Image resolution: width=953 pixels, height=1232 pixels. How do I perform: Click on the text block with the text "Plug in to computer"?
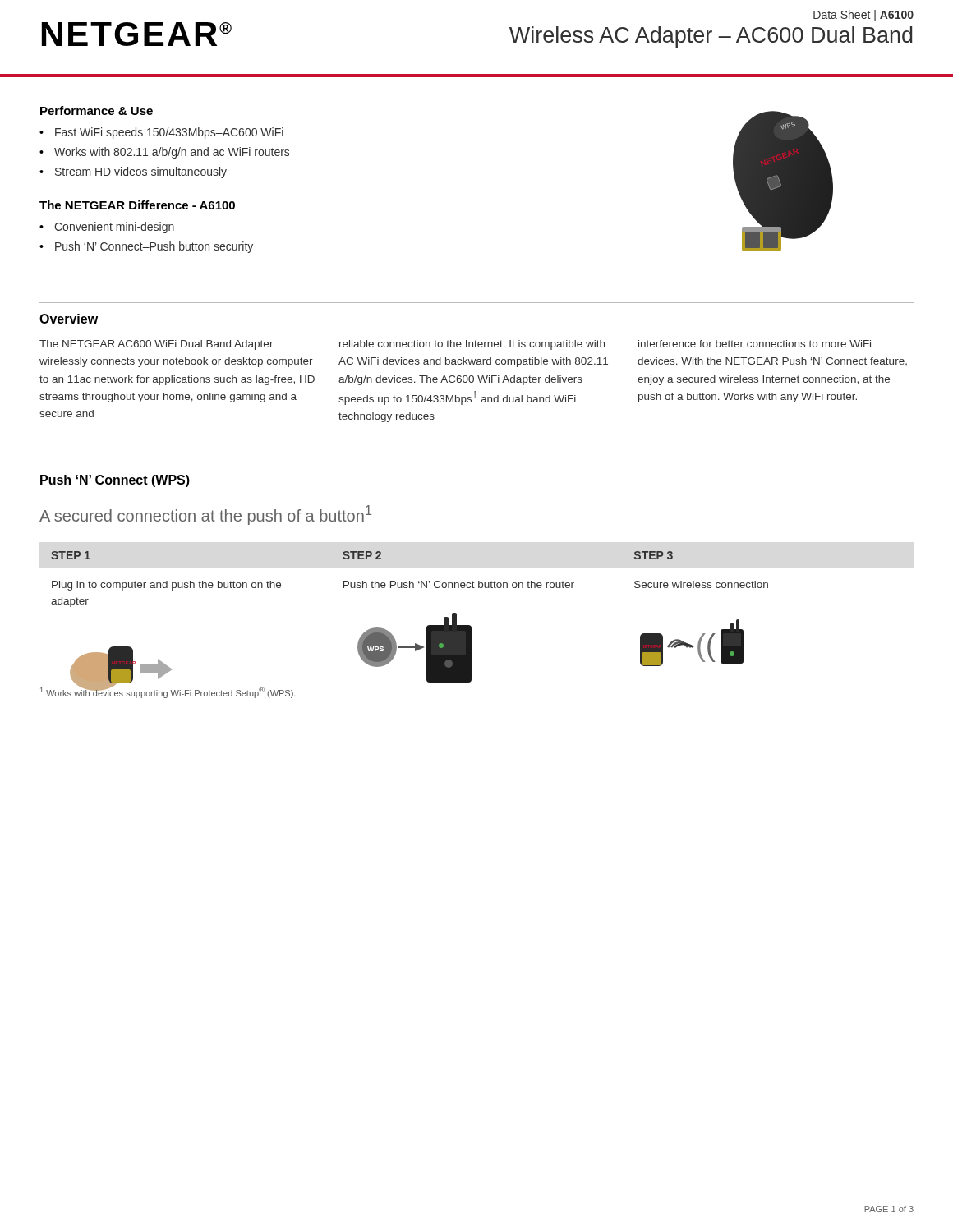166,593
